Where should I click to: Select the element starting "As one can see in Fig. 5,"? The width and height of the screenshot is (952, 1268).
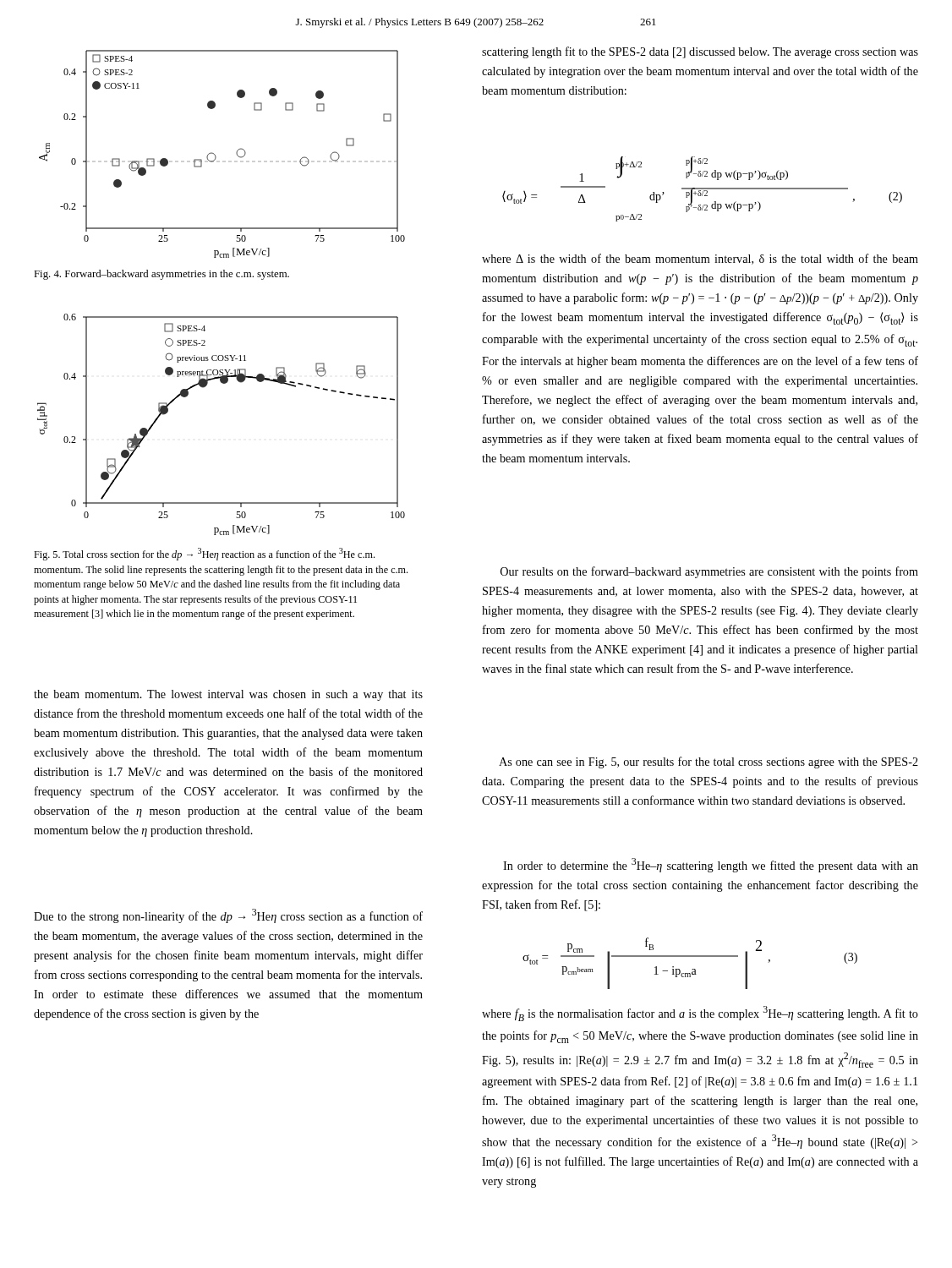pyautogui.click(x=700, y=781)
